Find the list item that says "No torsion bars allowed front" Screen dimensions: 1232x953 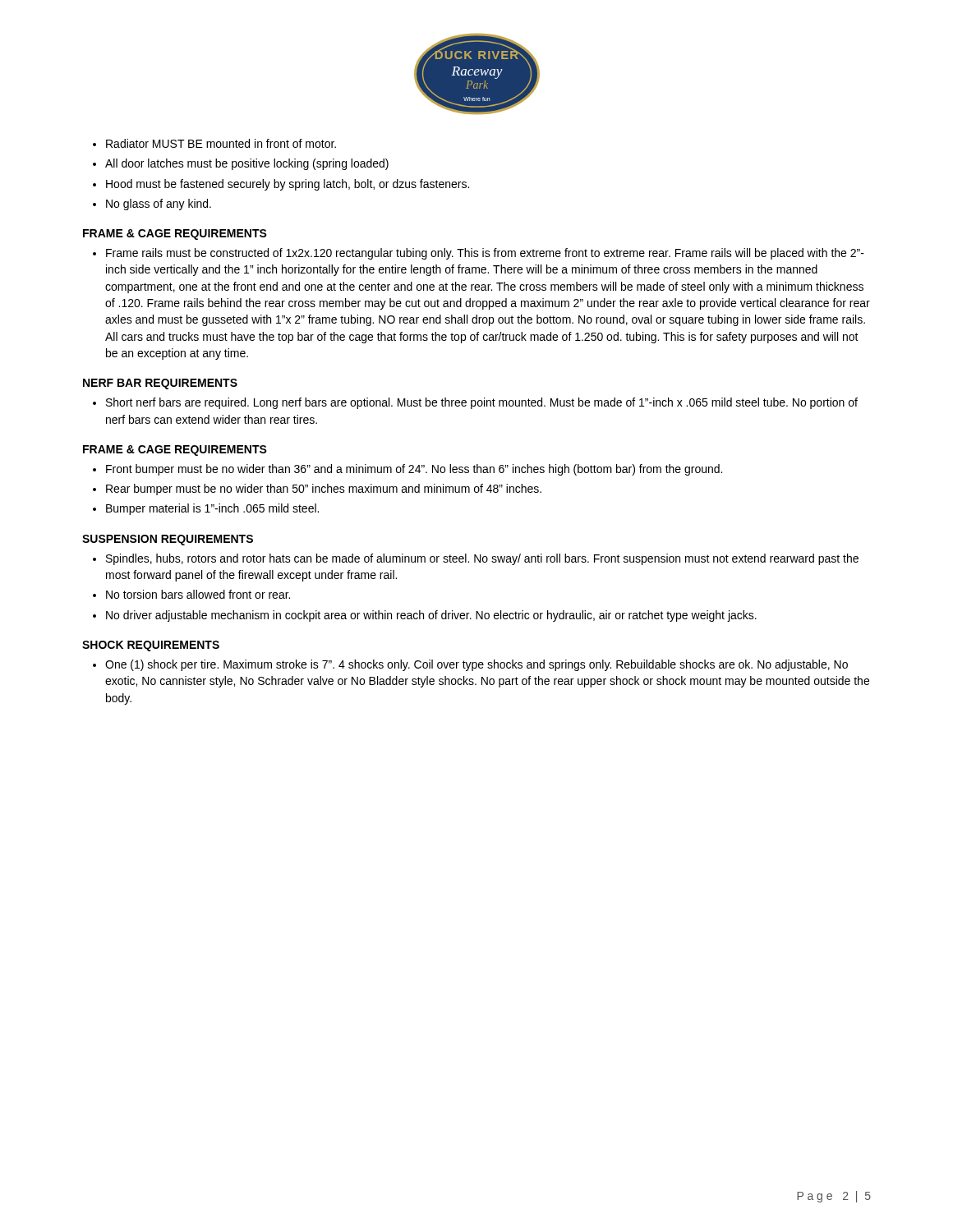(x=198, y=595)
